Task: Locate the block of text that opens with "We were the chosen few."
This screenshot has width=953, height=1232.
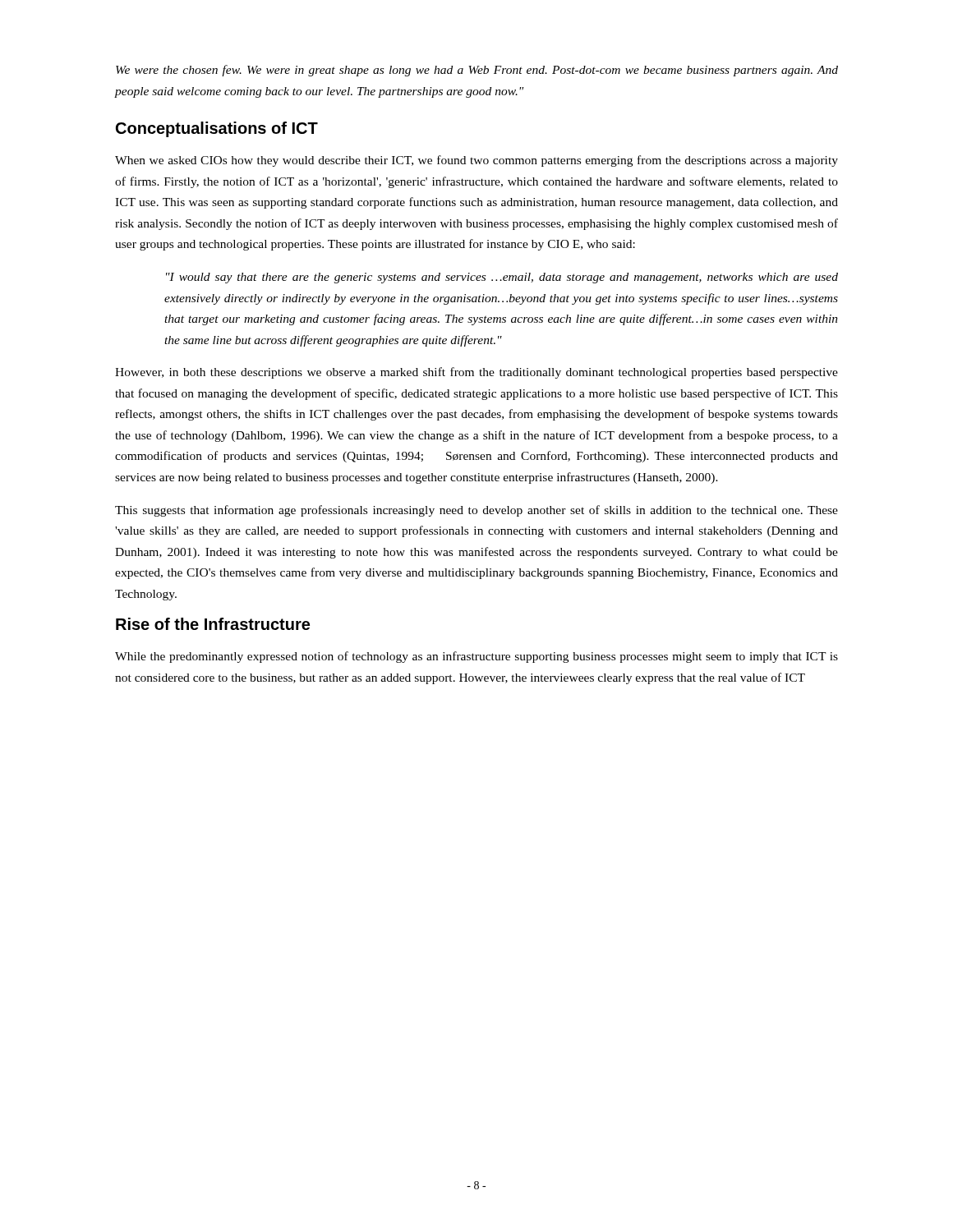Action: tap(476, 80)
